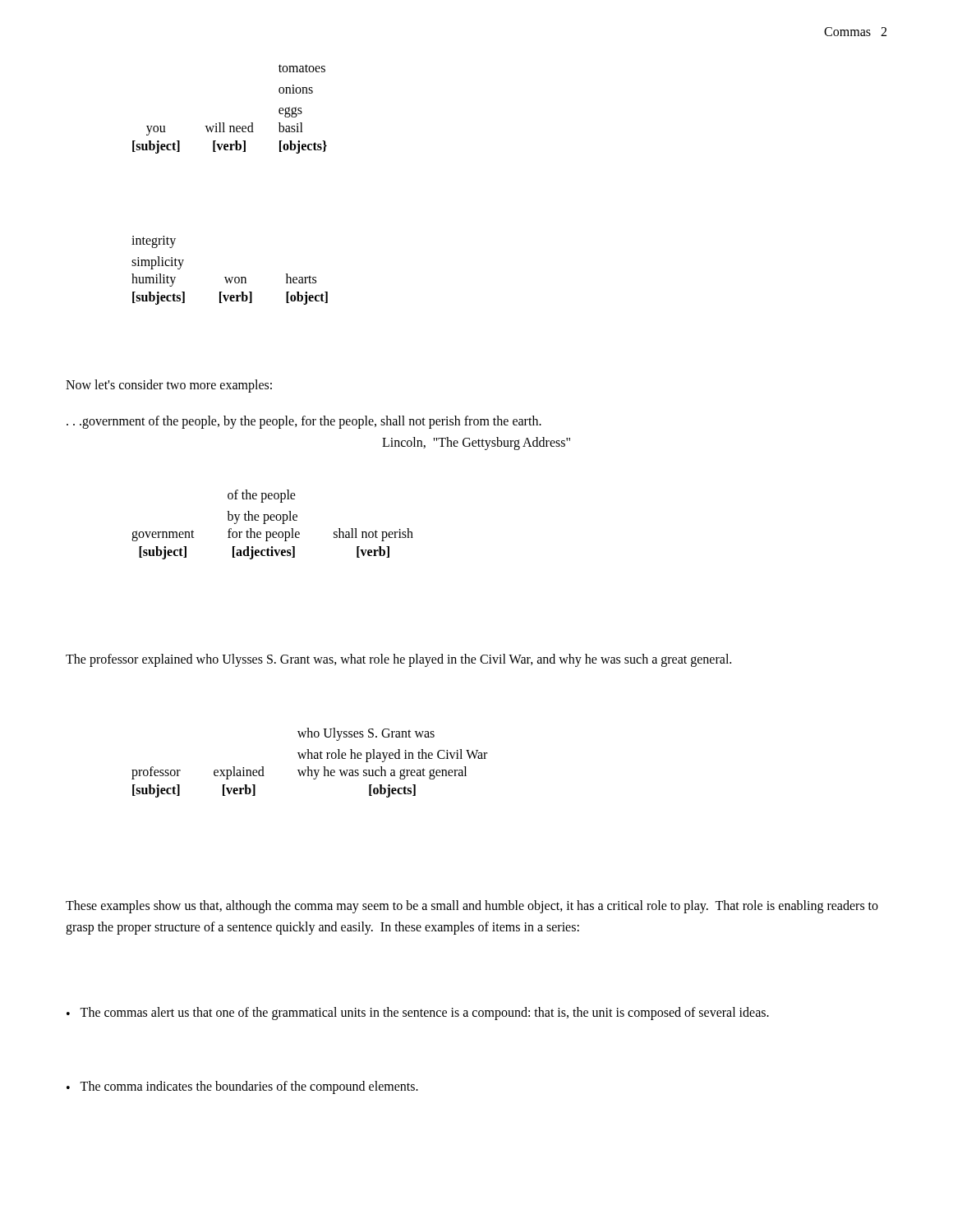Find the list item containing "• The comma indicates the boundaries of the"
953x1232 pixels.
point(242,1087)
